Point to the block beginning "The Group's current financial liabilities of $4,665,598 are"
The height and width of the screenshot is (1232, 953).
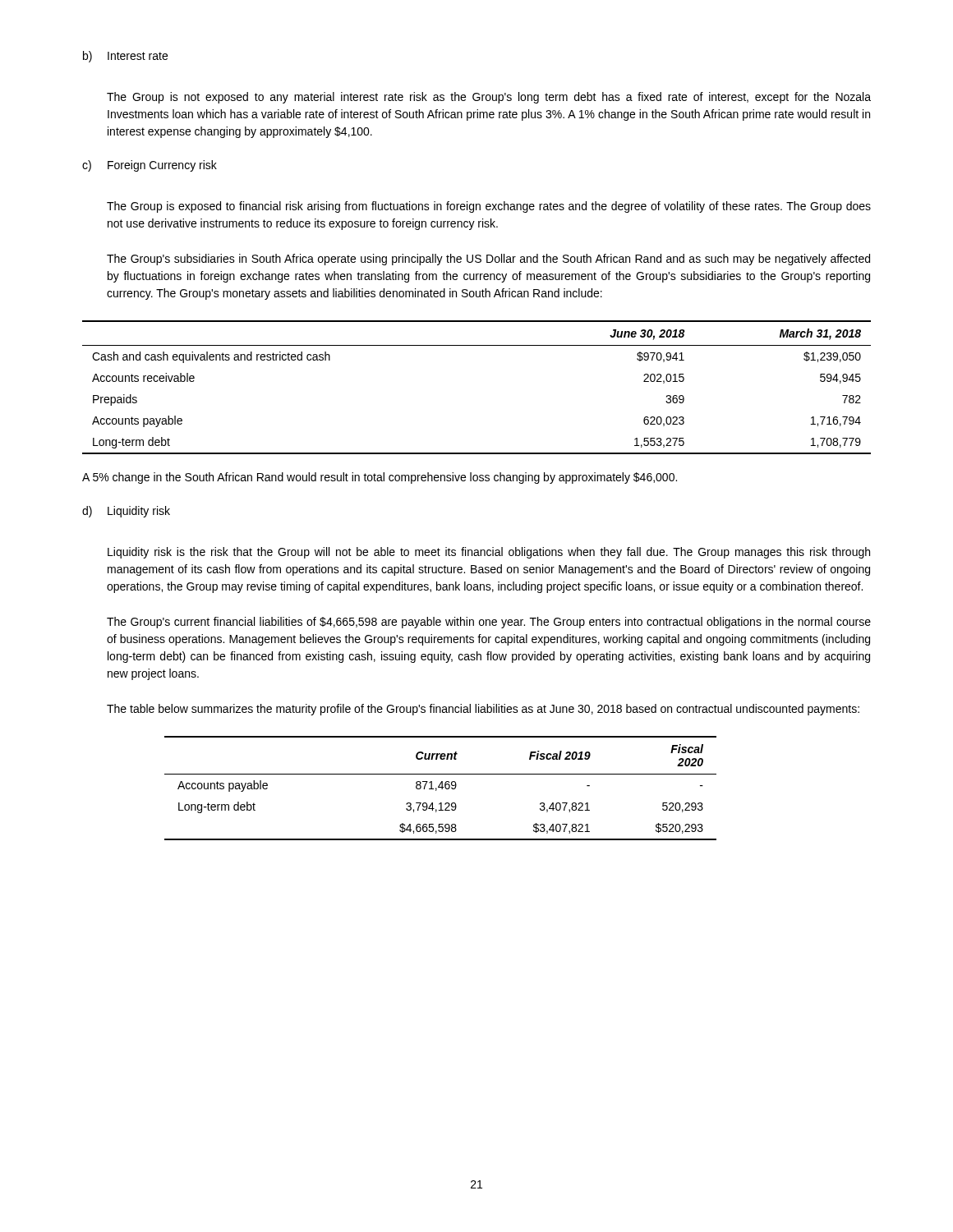click(x=489, y=648)
